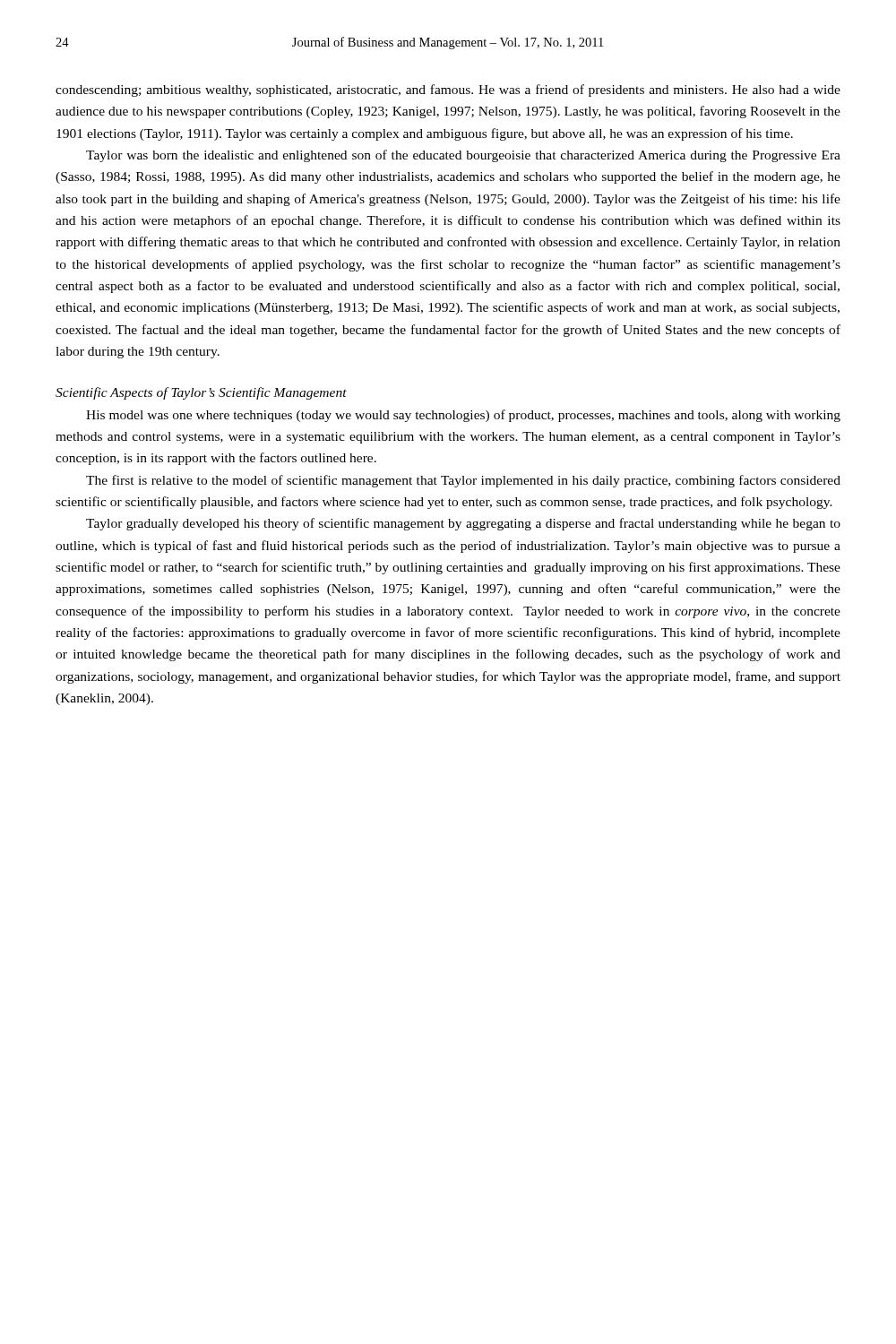
Task: Select the text block that reads "Taylor gradually developed his"
Action: [x=448, y=611]
